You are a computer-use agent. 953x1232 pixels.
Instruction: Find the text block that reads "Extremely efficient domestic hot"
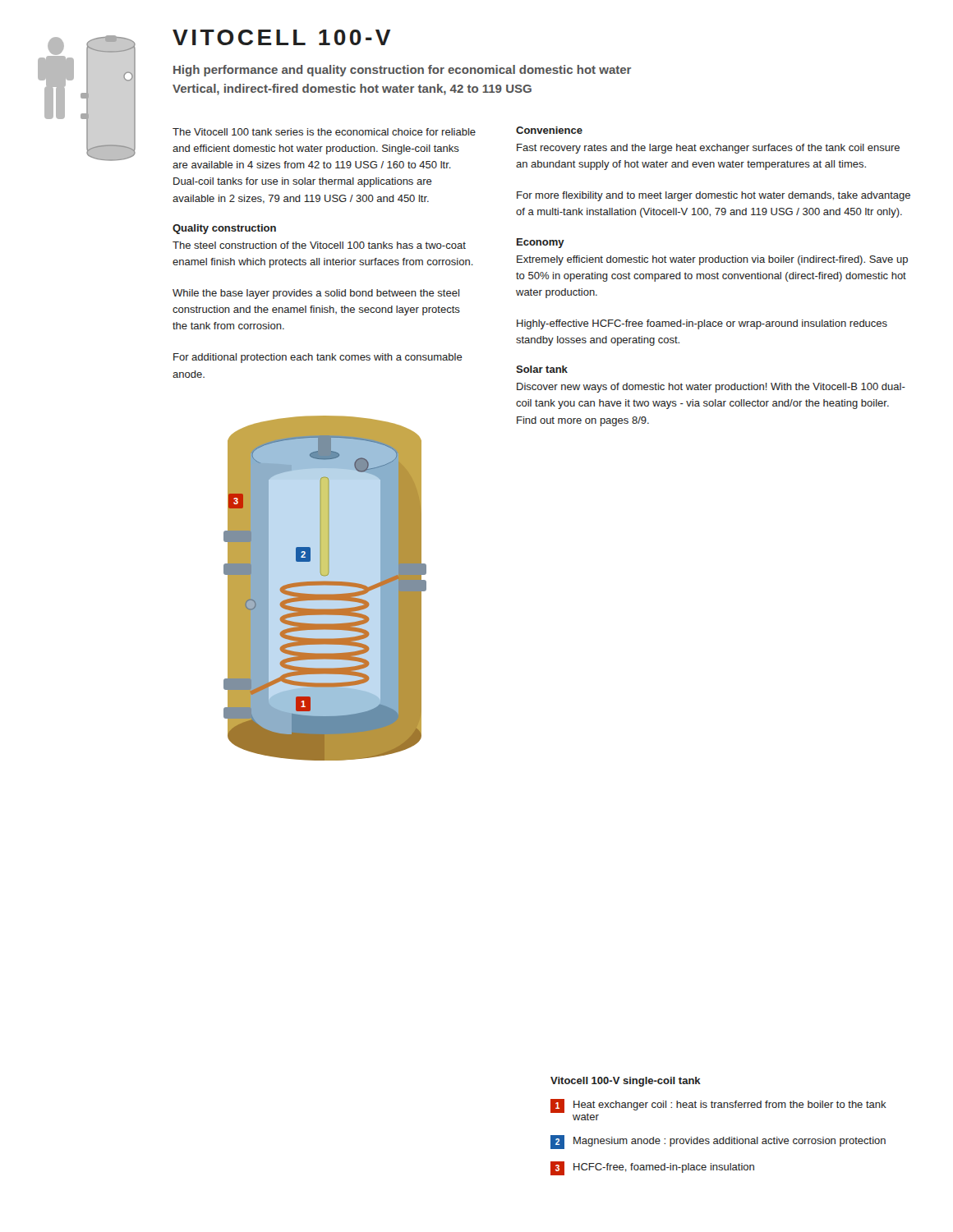pyautogui.click(x=712, y=275)
